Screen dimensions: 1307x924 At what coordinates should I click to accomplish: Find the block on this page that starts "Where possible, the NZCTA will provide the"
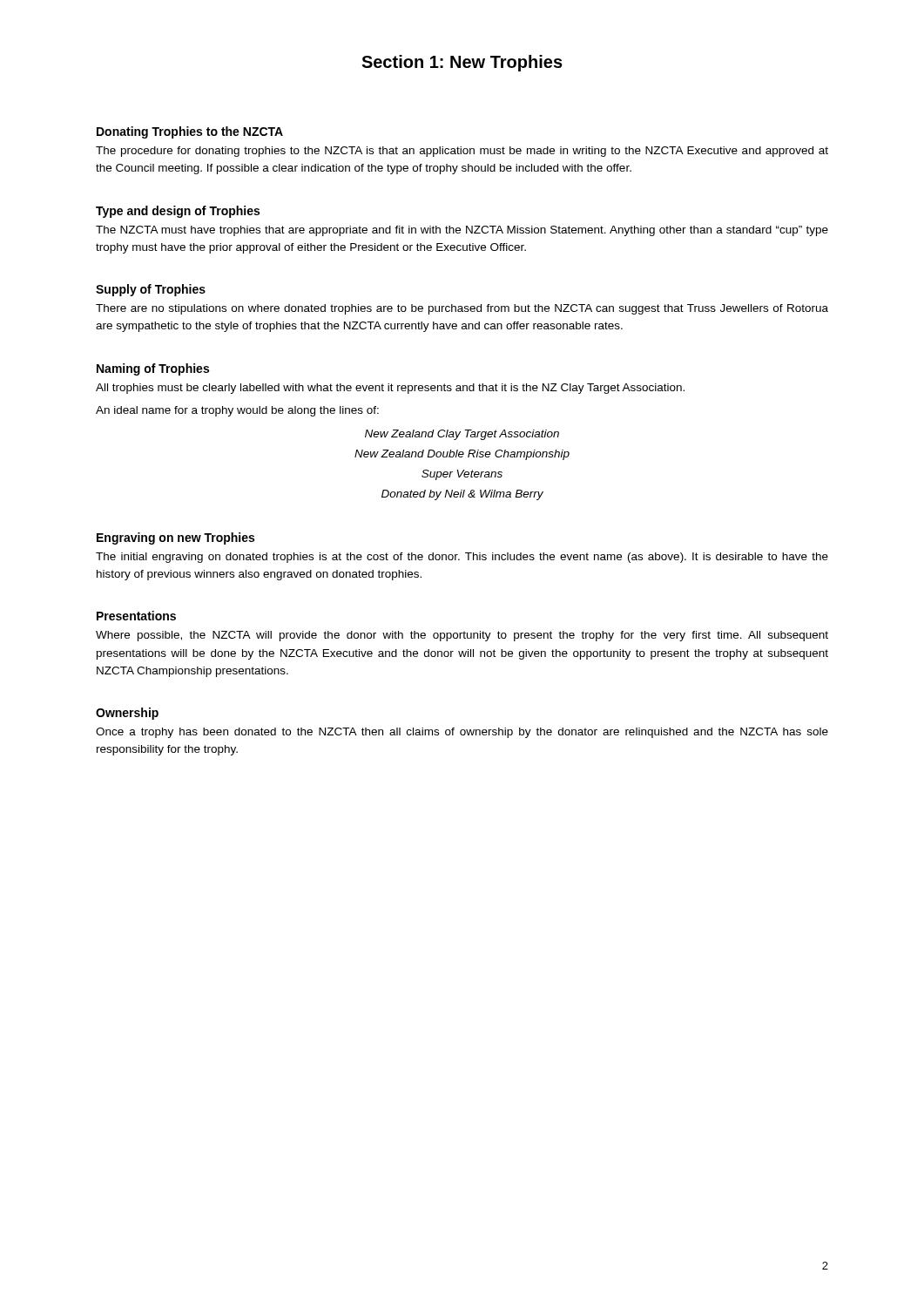click(x=462, y=653)
